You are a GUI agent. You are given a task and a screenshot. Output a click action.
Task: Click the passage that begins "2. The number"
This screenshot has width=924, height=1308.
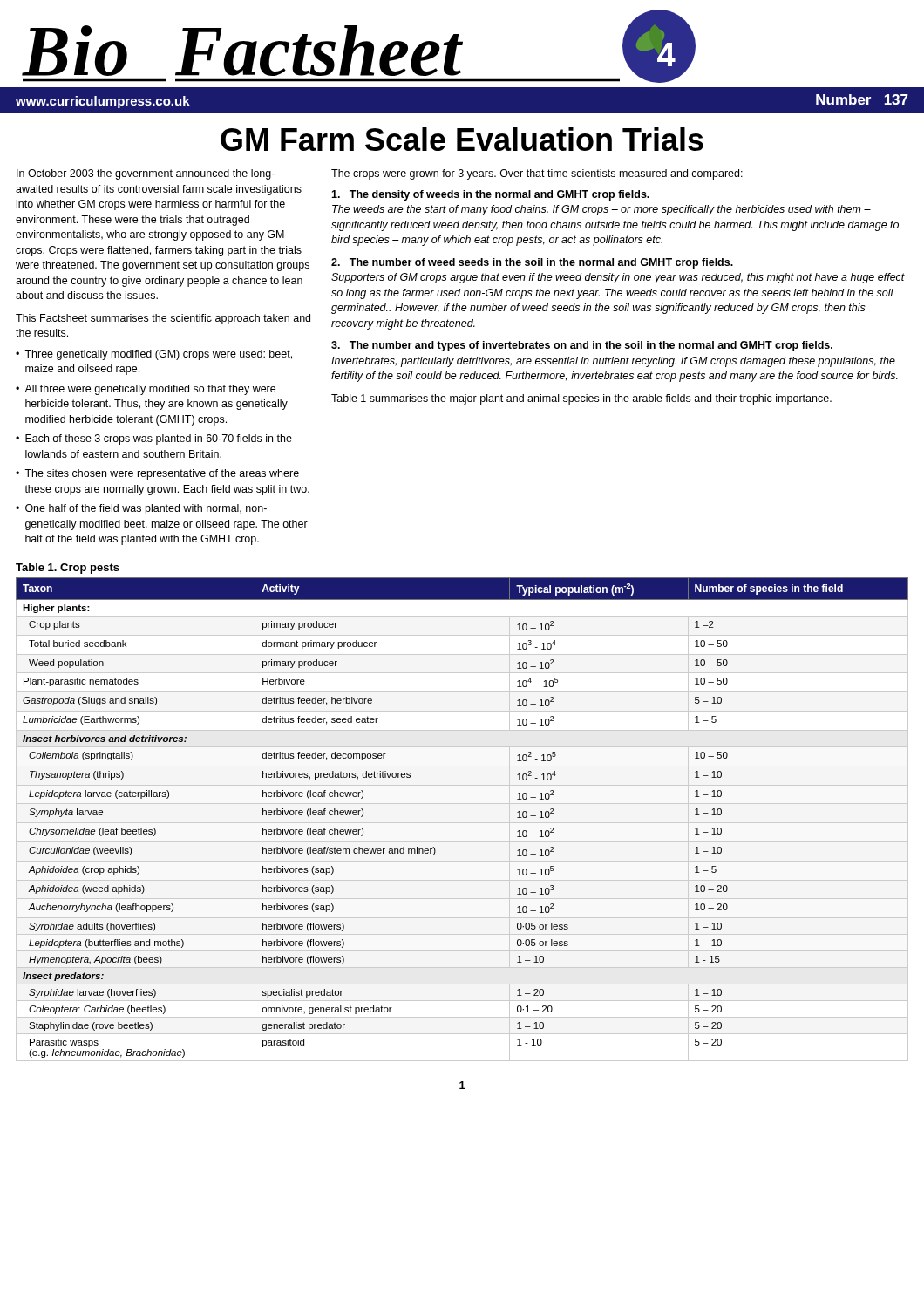[618, 293]
